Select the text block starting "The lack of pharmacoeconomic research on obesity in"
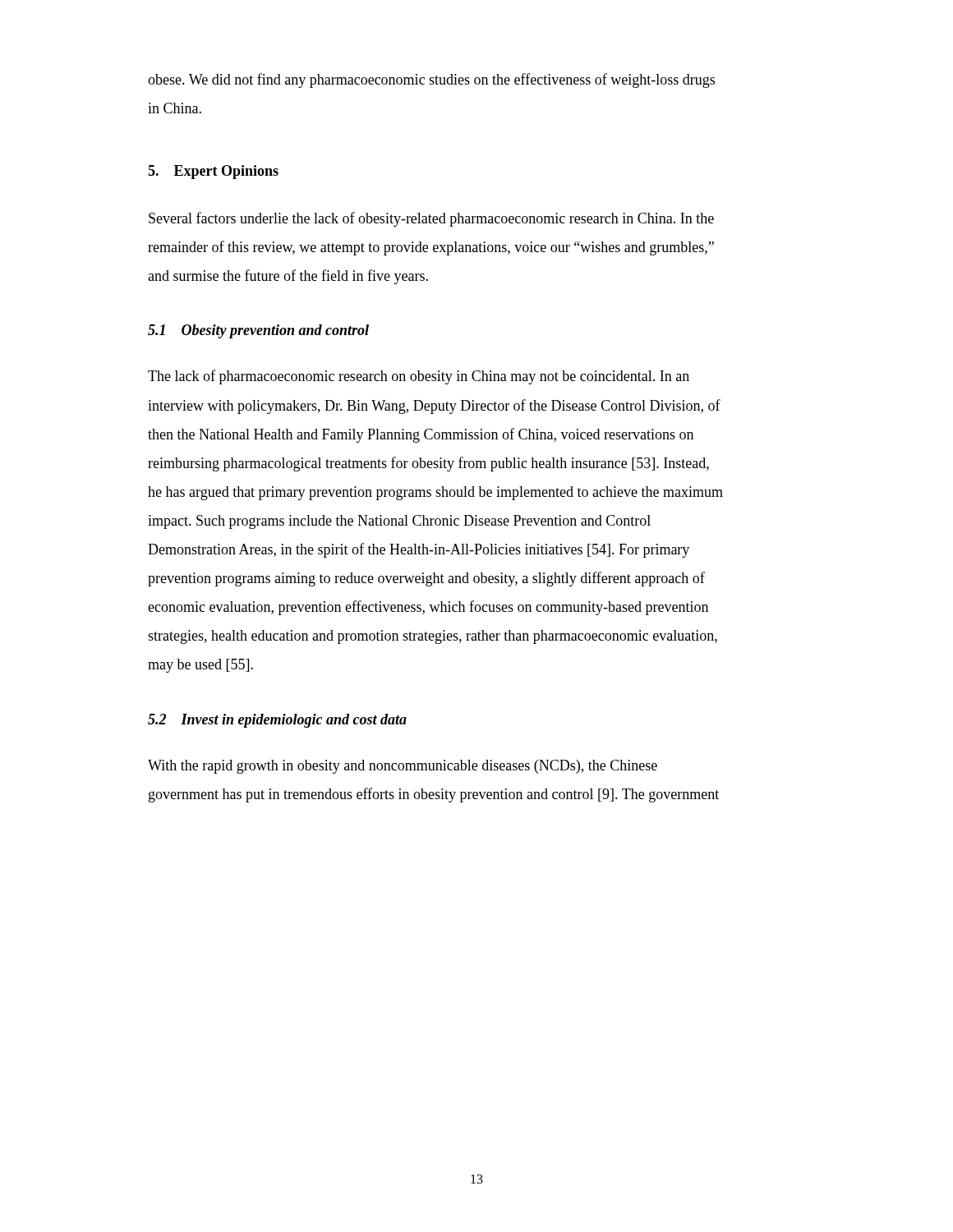The width and height of the screenshot is (953, 1232). [435, 521]
